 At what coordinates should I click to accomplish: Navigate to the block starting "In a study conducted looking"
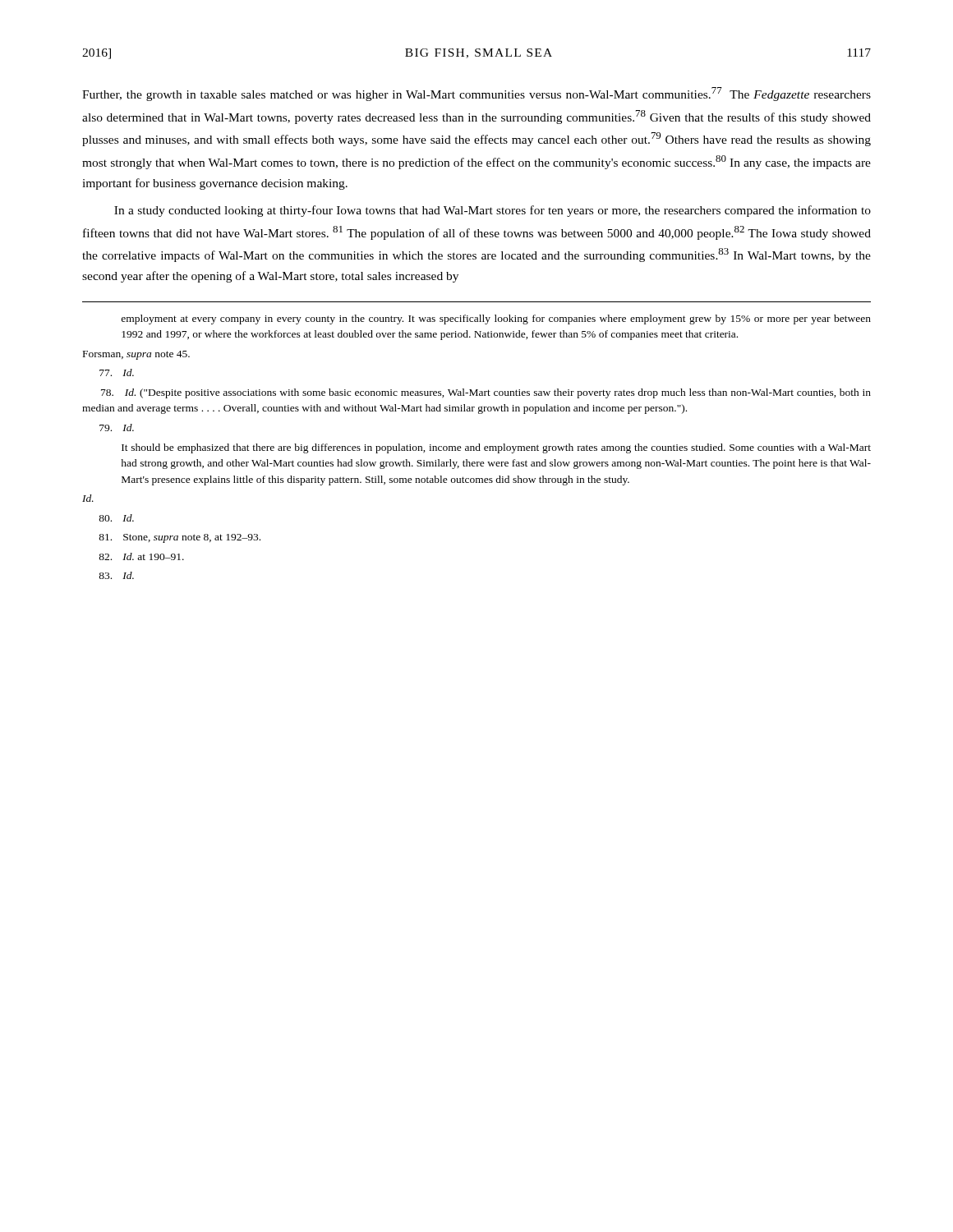pos(476,244)
